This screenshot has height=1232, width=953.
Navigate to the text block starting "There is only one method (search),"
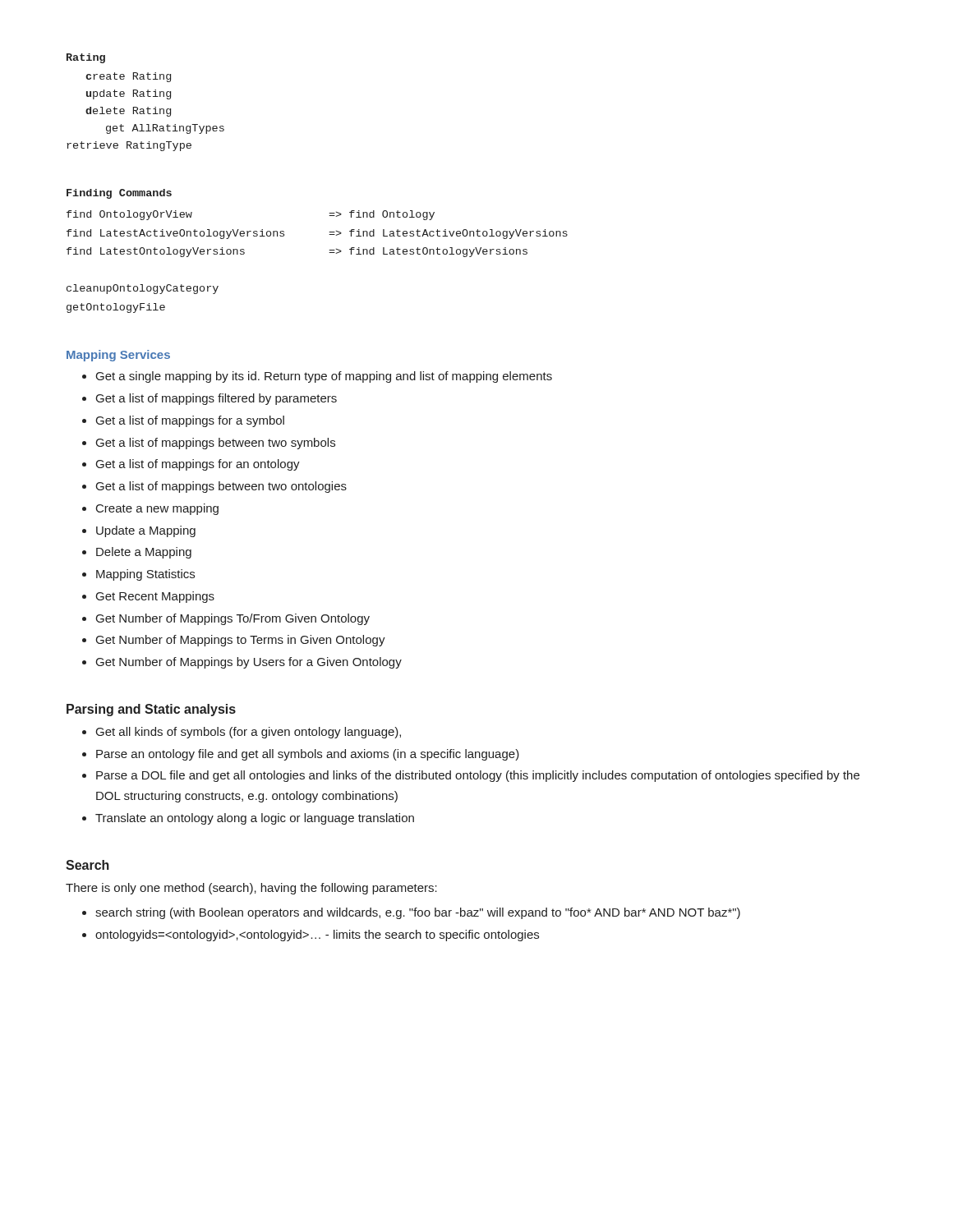pyautogui.click(x=252, y=887)
